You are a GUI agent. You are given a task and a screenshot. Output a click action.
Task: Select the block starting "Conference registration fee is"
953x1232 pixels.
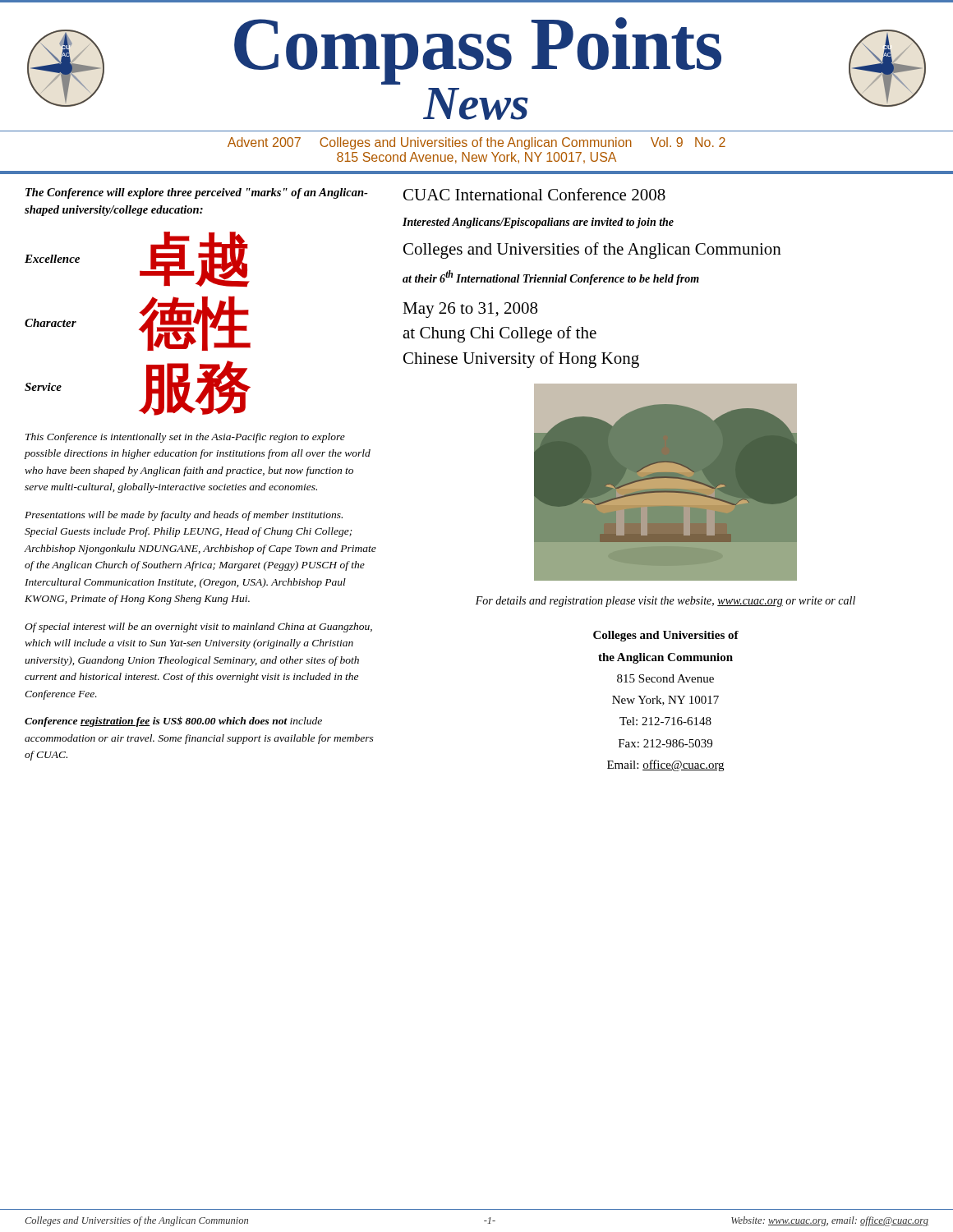tap(199, 738)
